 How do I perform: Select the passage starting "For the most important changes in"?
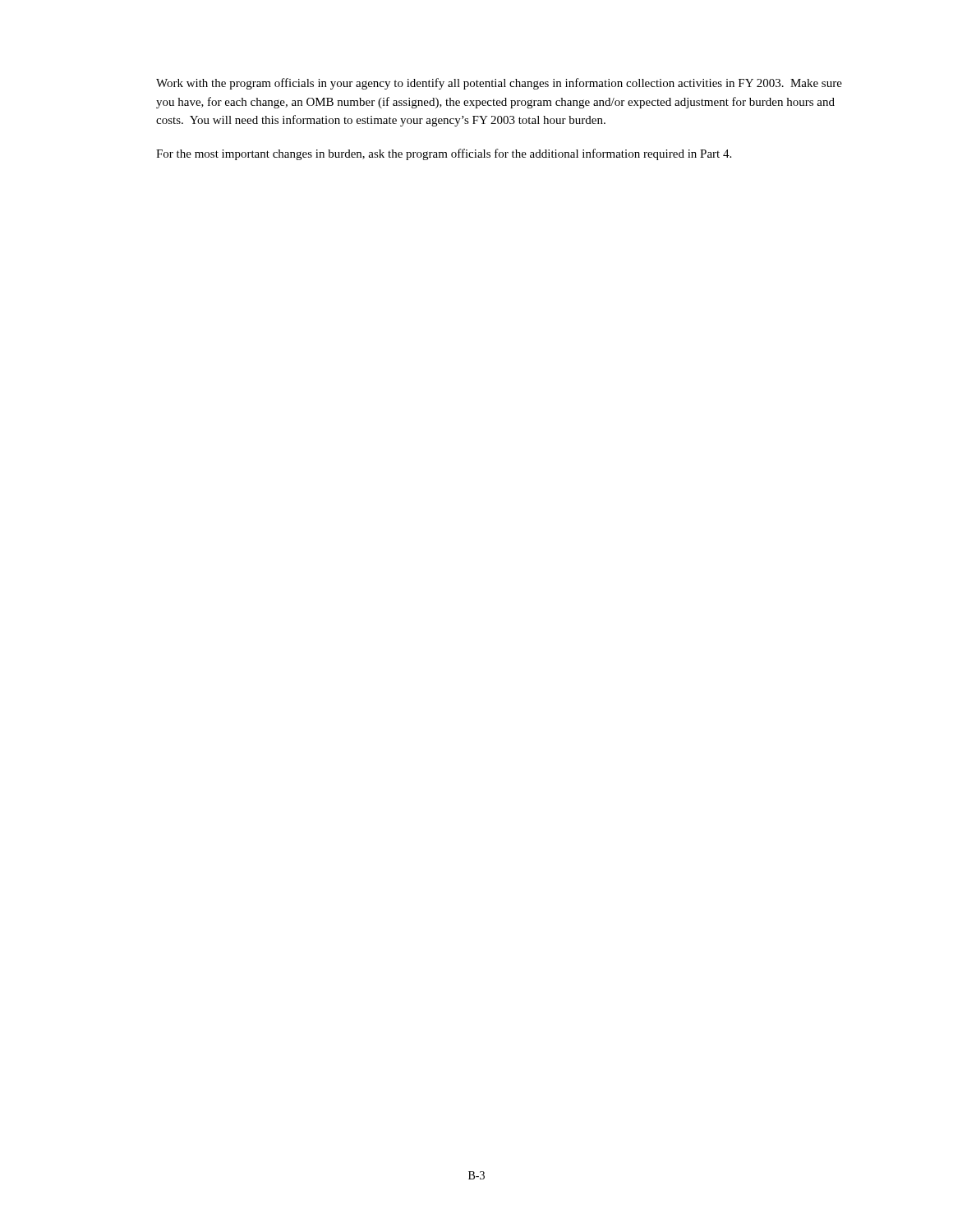coord(444,153)
